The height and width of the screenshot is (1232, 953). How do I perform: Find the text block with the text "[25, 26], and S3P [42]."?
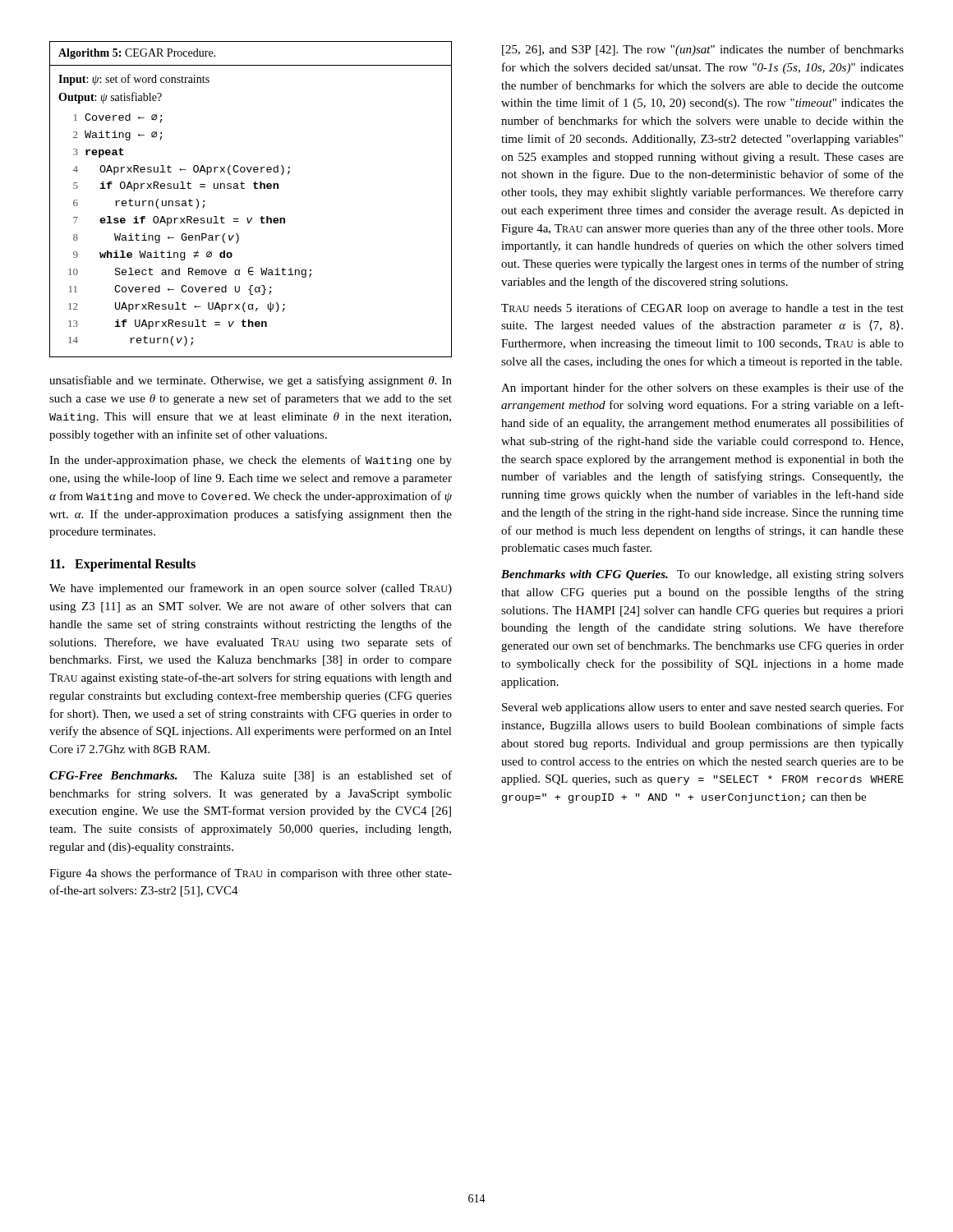(702, 166)
